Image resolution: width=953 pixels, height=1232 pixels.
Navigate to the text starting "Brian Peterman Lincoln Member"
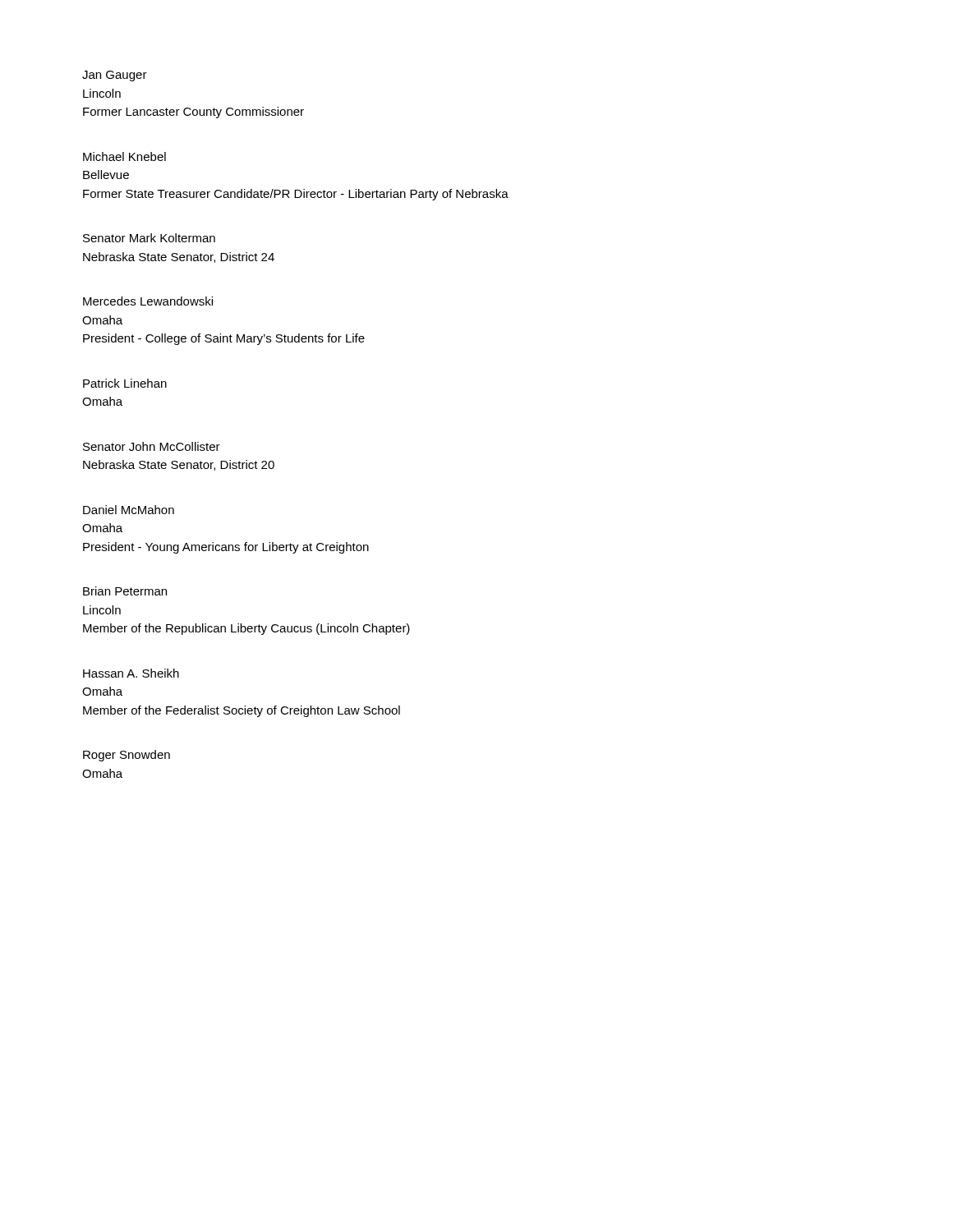coord(125,591)
